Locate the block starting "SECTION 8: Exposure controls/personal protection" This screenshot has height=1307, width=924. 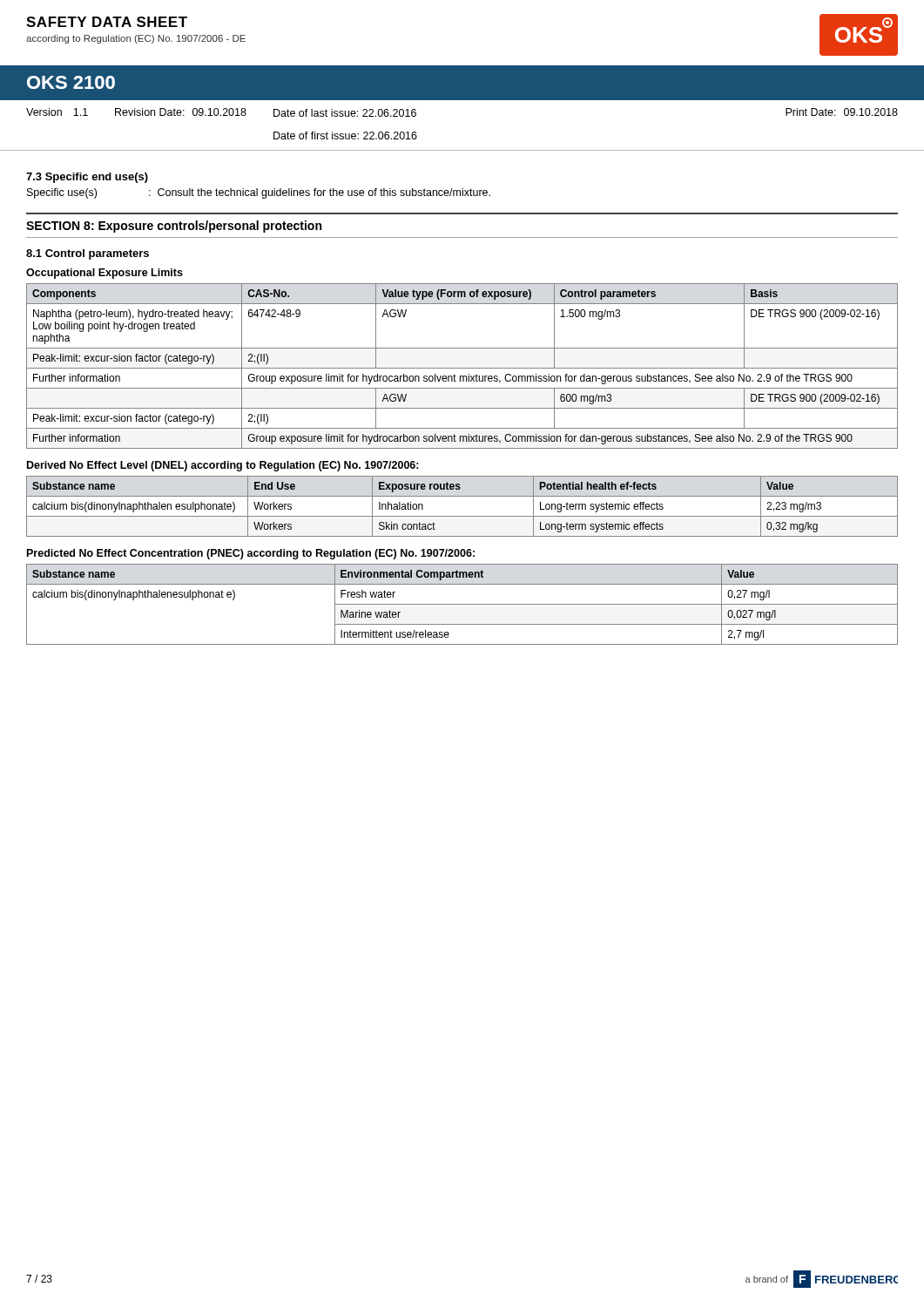tap(174, 226)
